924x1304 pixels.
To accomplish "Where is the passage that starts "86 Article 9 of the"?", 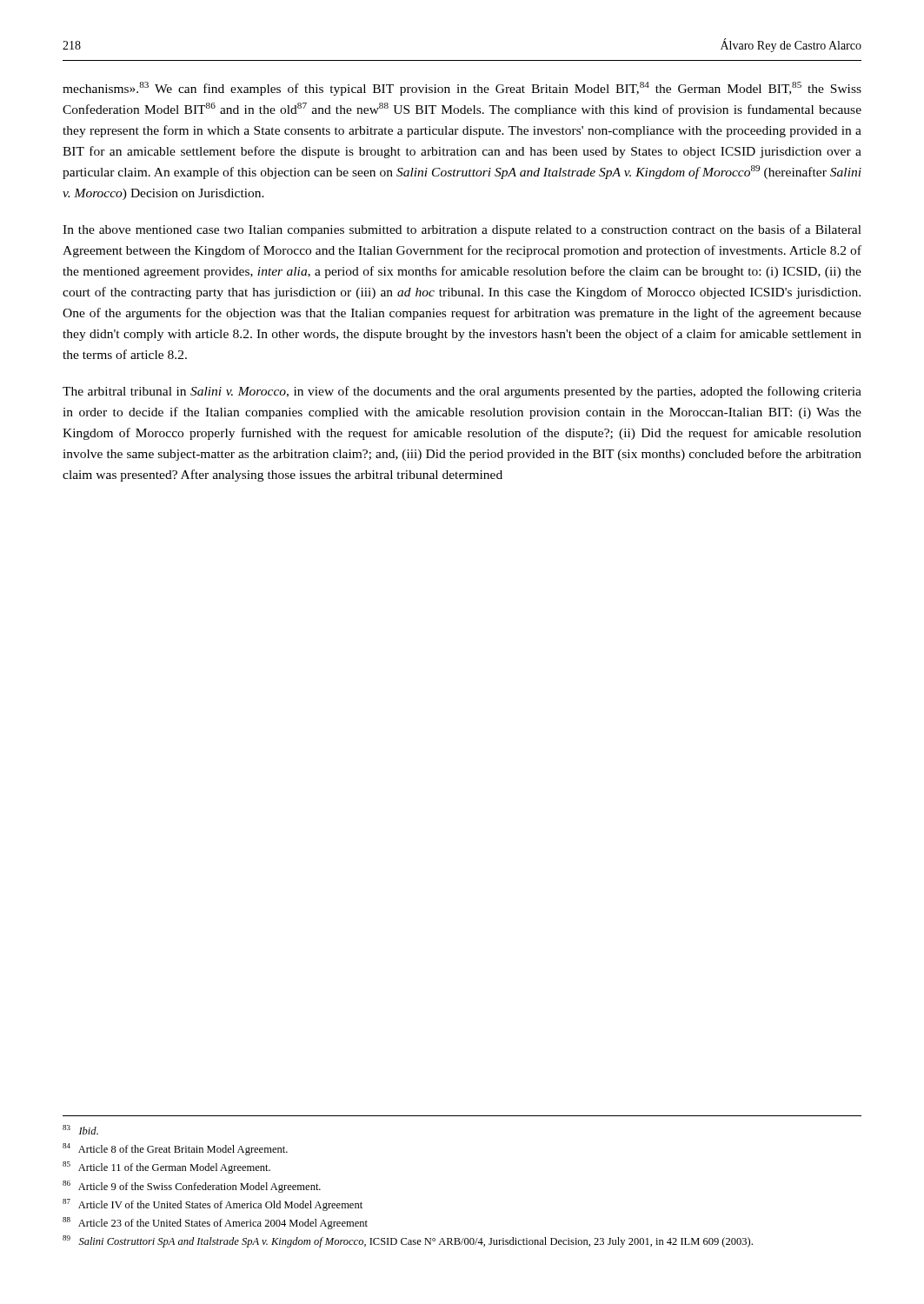I will pyautogui.click(x=192, y=1187).
